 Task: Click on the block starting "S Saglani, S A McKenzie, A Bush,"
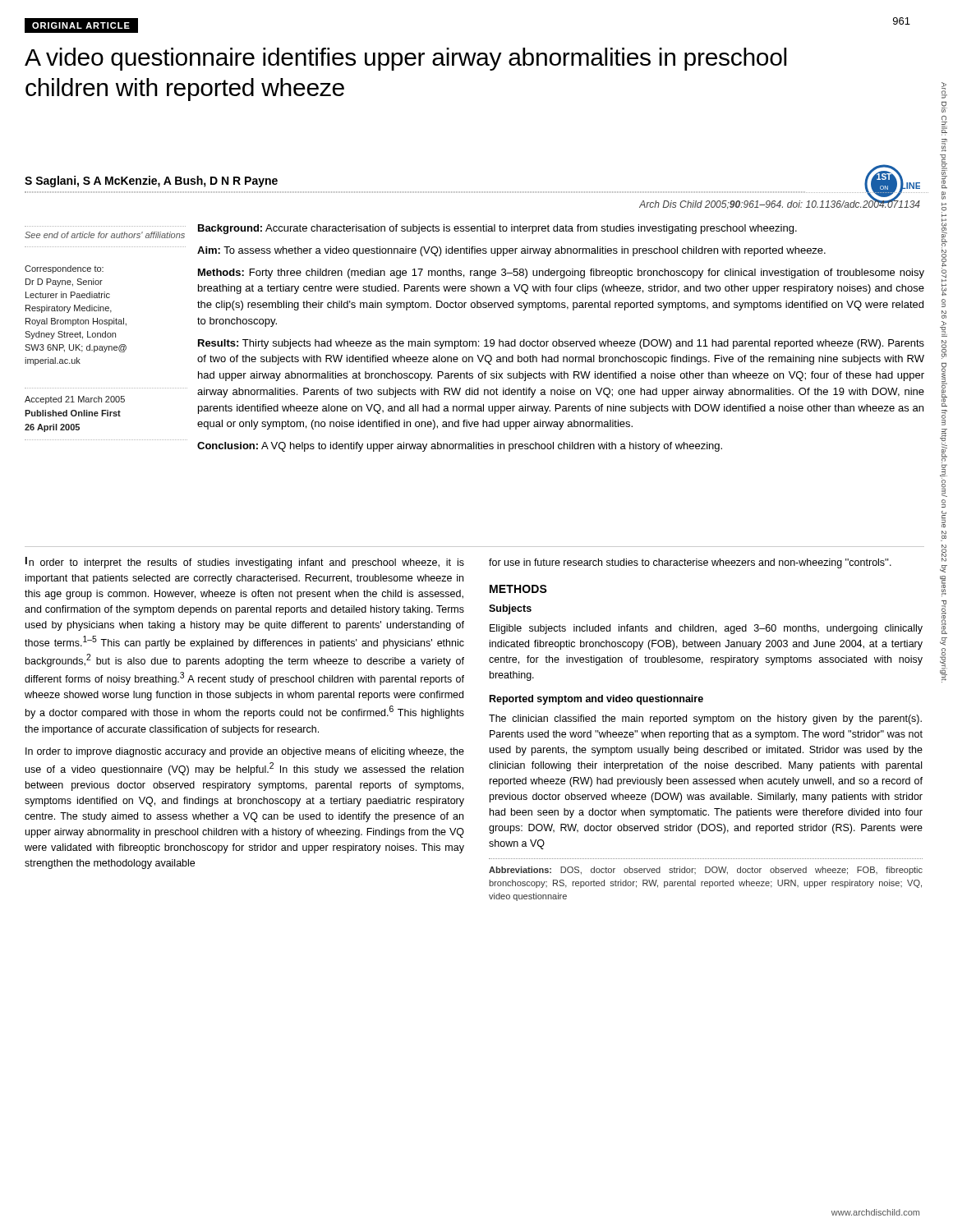click(x=151, y=181)
